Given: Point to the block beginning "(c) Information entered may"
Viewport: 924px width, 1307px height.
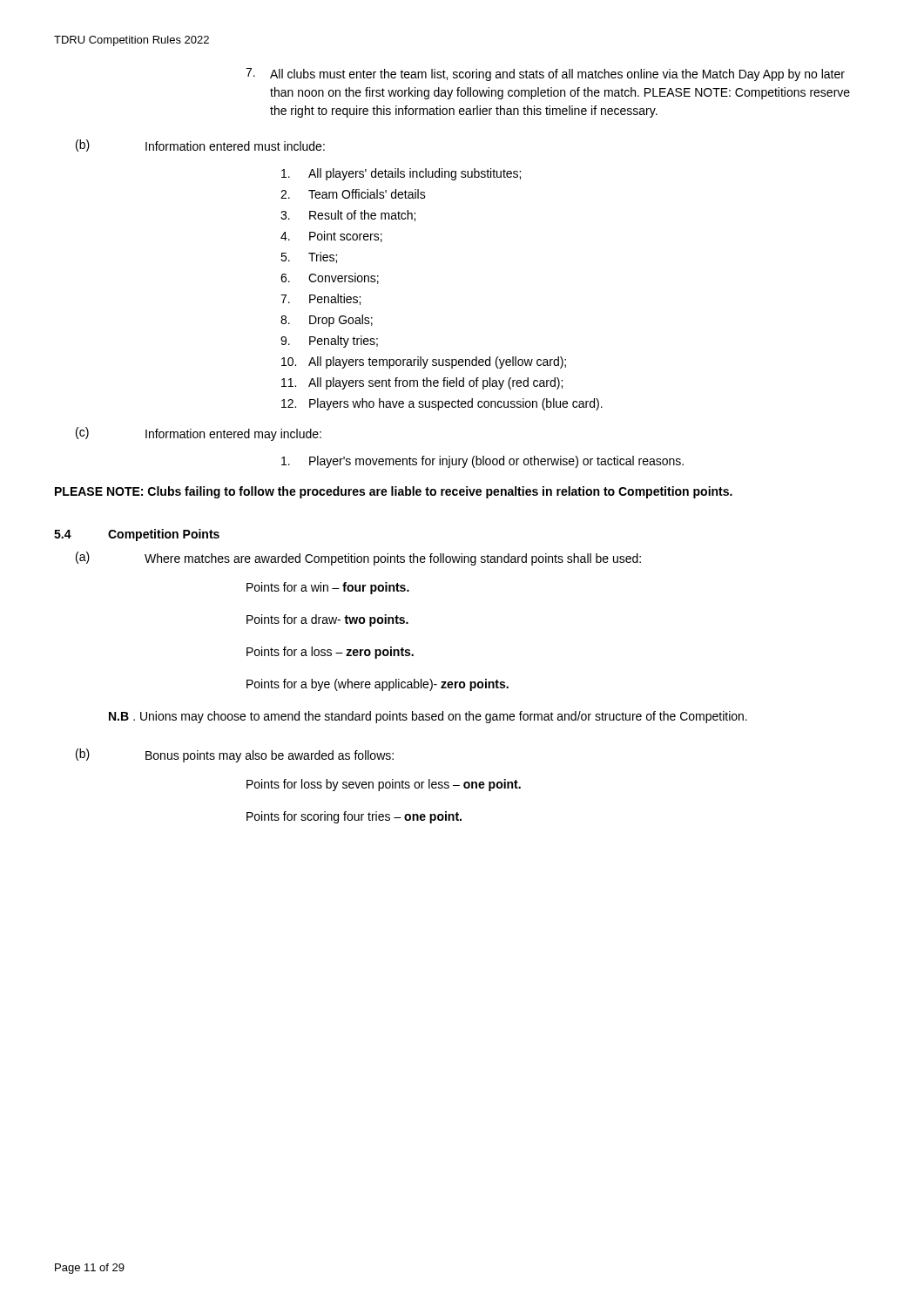Looking at the screenshot, I should [188, 434].
